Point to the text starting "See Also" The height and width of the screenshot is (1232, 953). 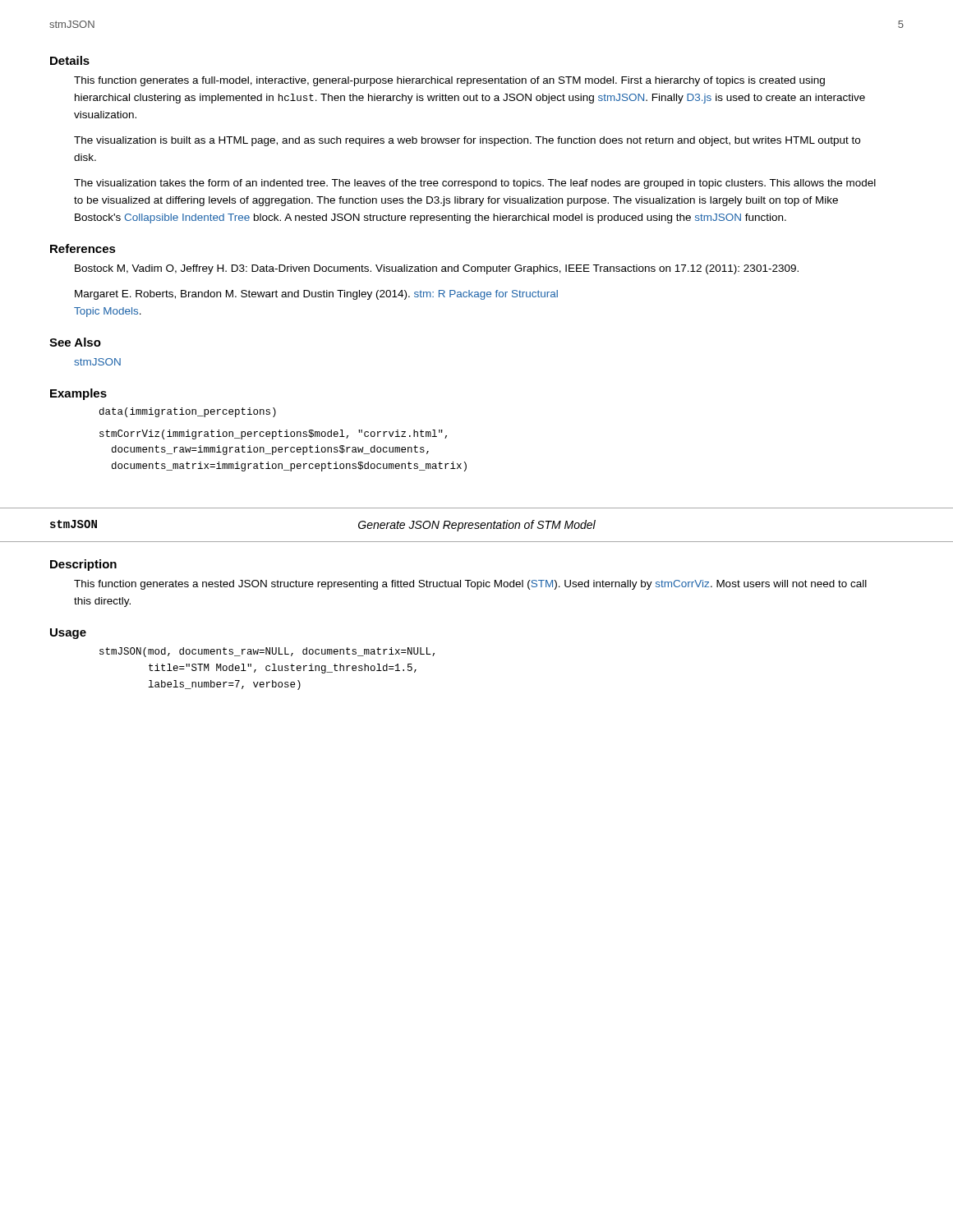click(75, 342)
